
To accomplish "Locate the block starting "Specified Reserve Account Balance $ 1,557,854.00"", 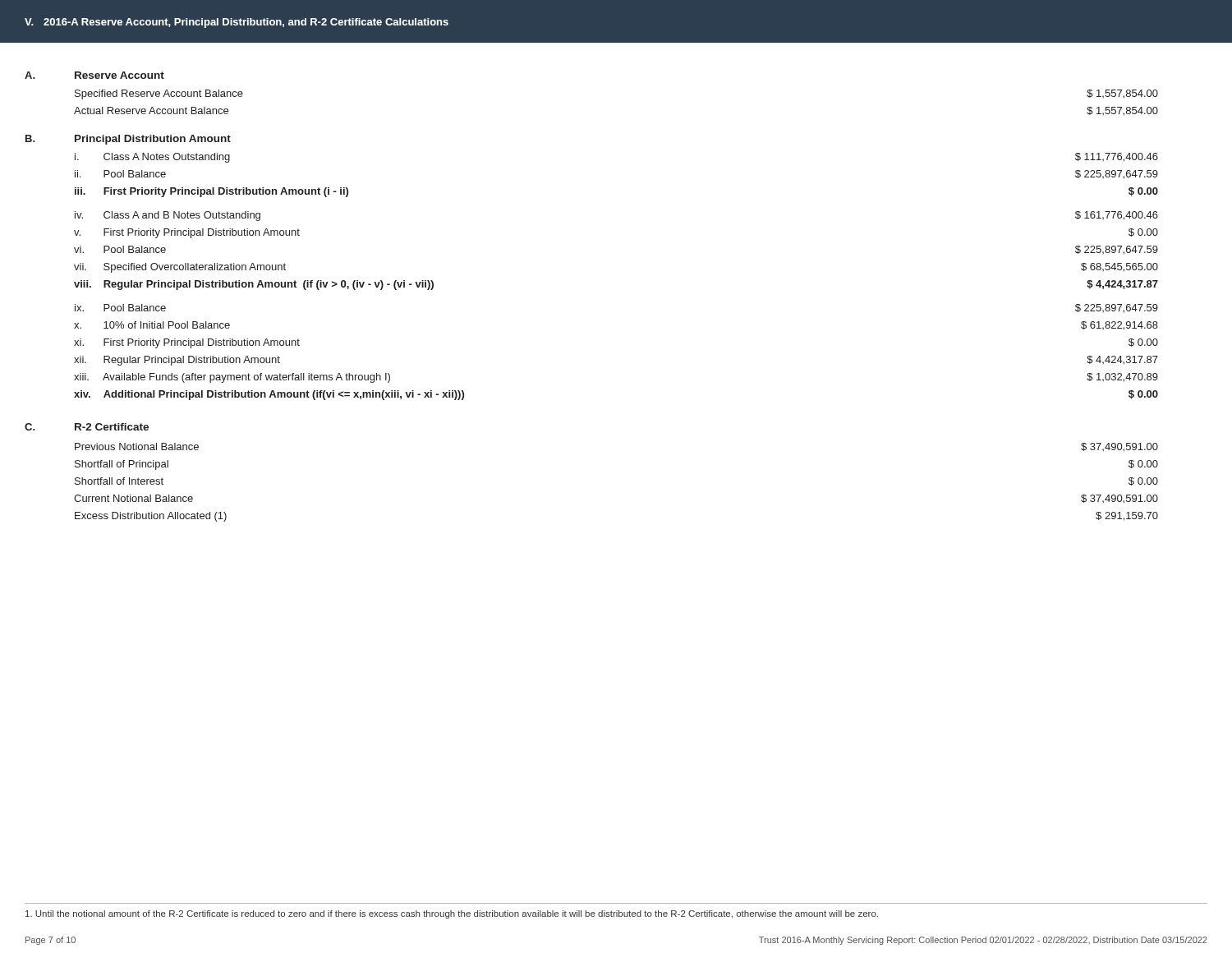I will pos(157,94).
